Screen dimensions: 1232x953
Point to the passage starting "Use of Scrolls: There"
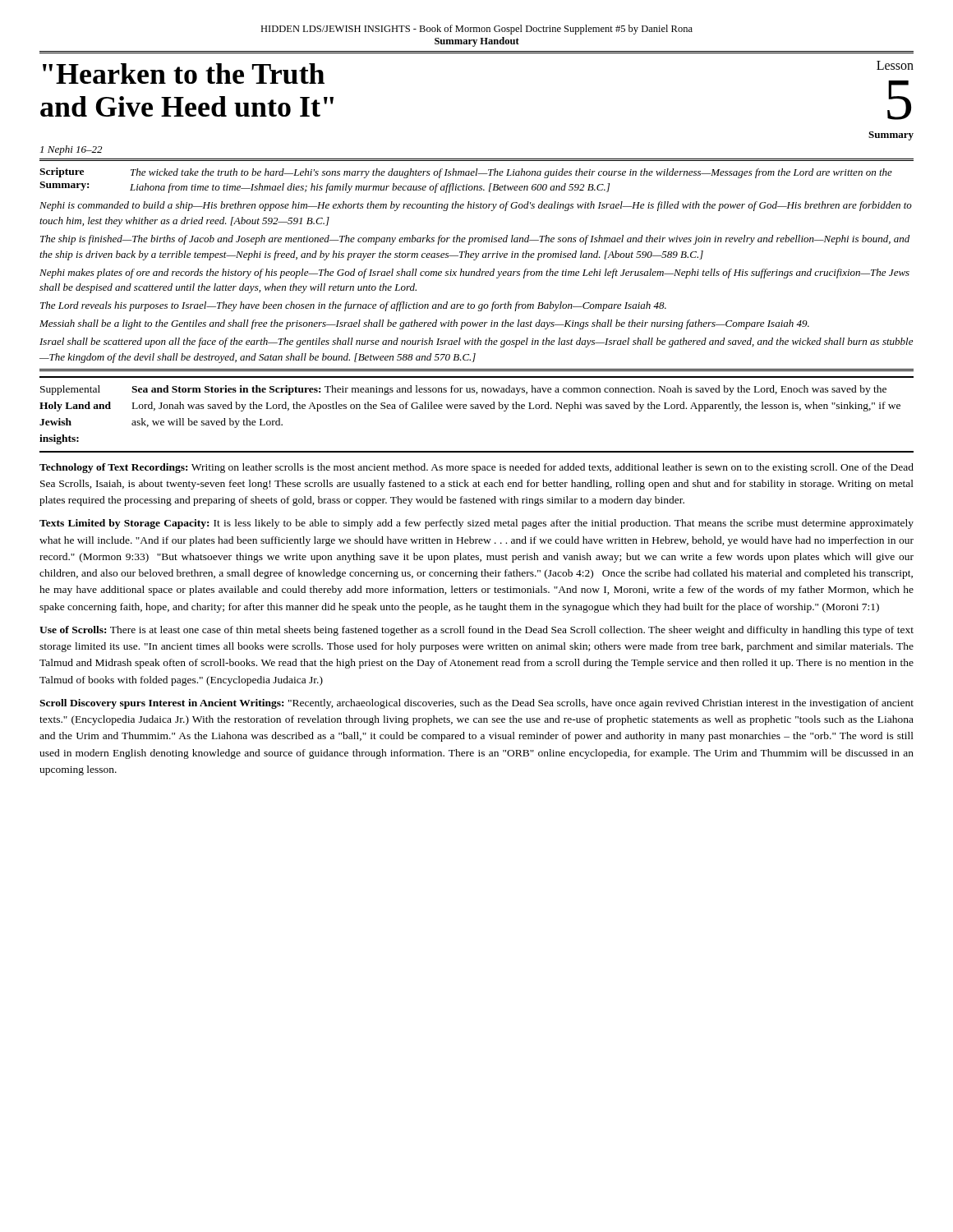coord(476,654)
